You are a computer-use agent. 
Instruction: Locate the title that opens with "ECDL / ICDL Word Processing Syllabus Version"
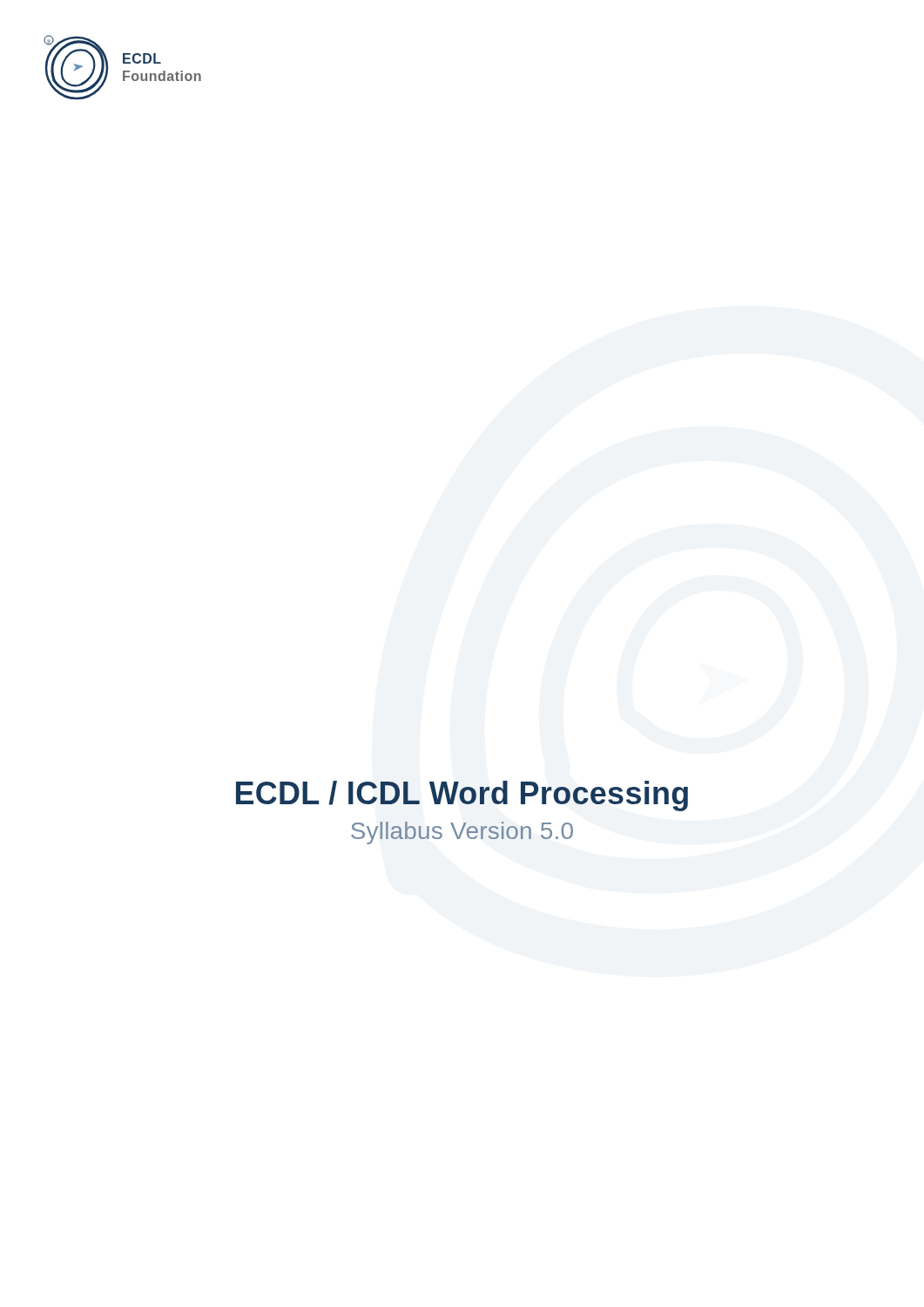coord(462,810)
